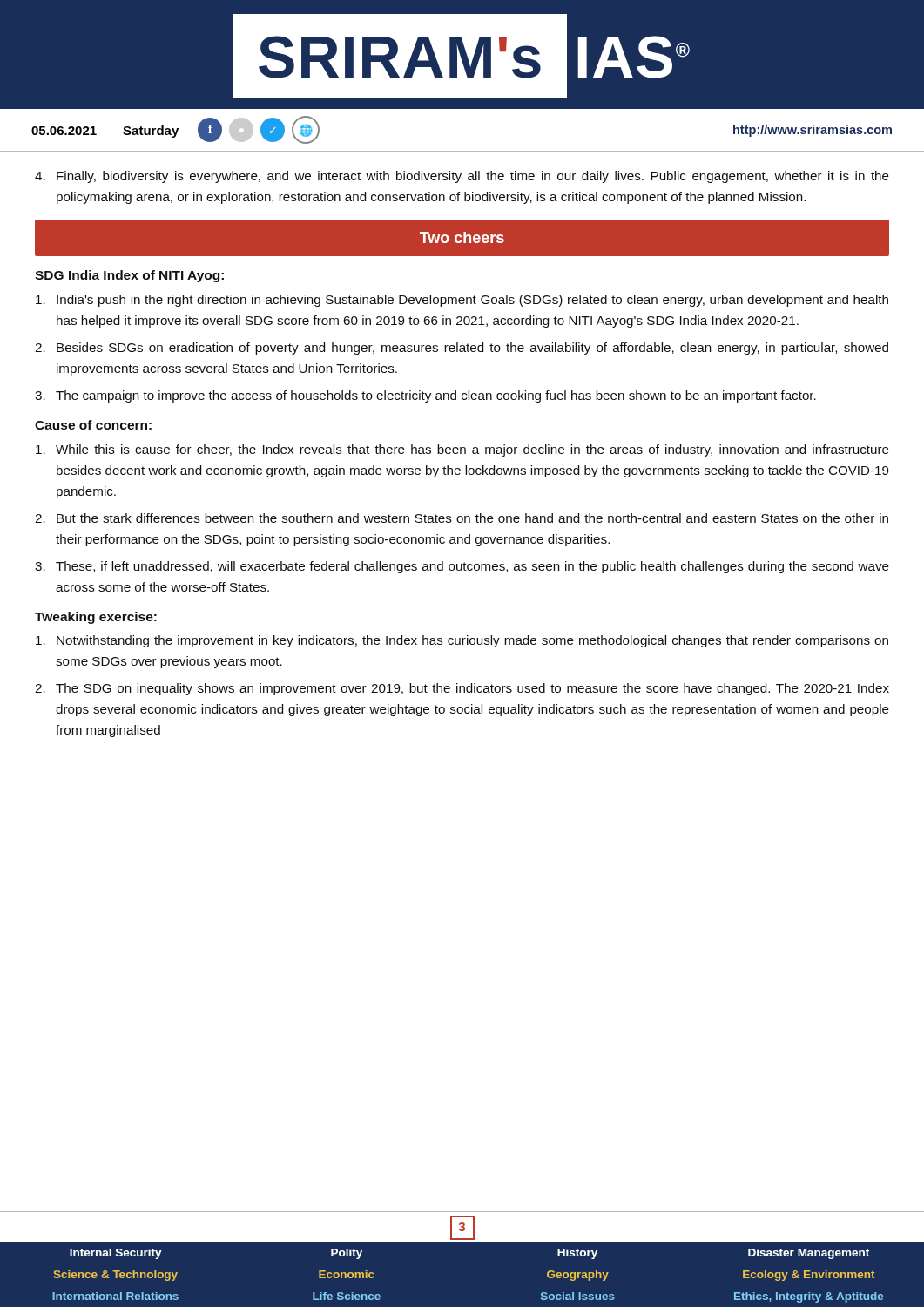Locate the section header containing "Two cheers"
This screenshot has height=1307, width=924.
point(462,238)
